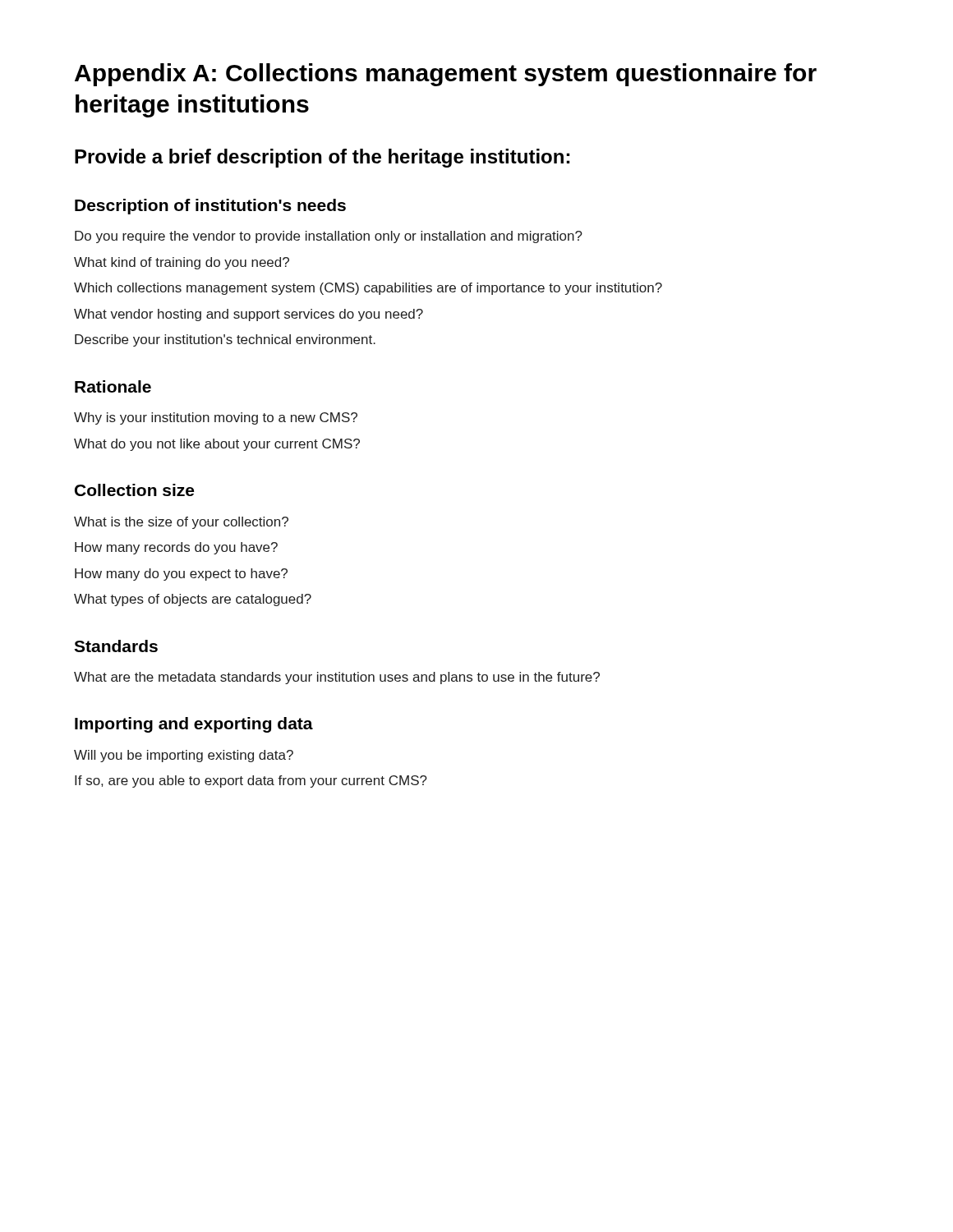Viewport: 953px width, 1232px height.
Task: Point to the block beginning "If so, are you able to export"
Action: click(251, 781)
